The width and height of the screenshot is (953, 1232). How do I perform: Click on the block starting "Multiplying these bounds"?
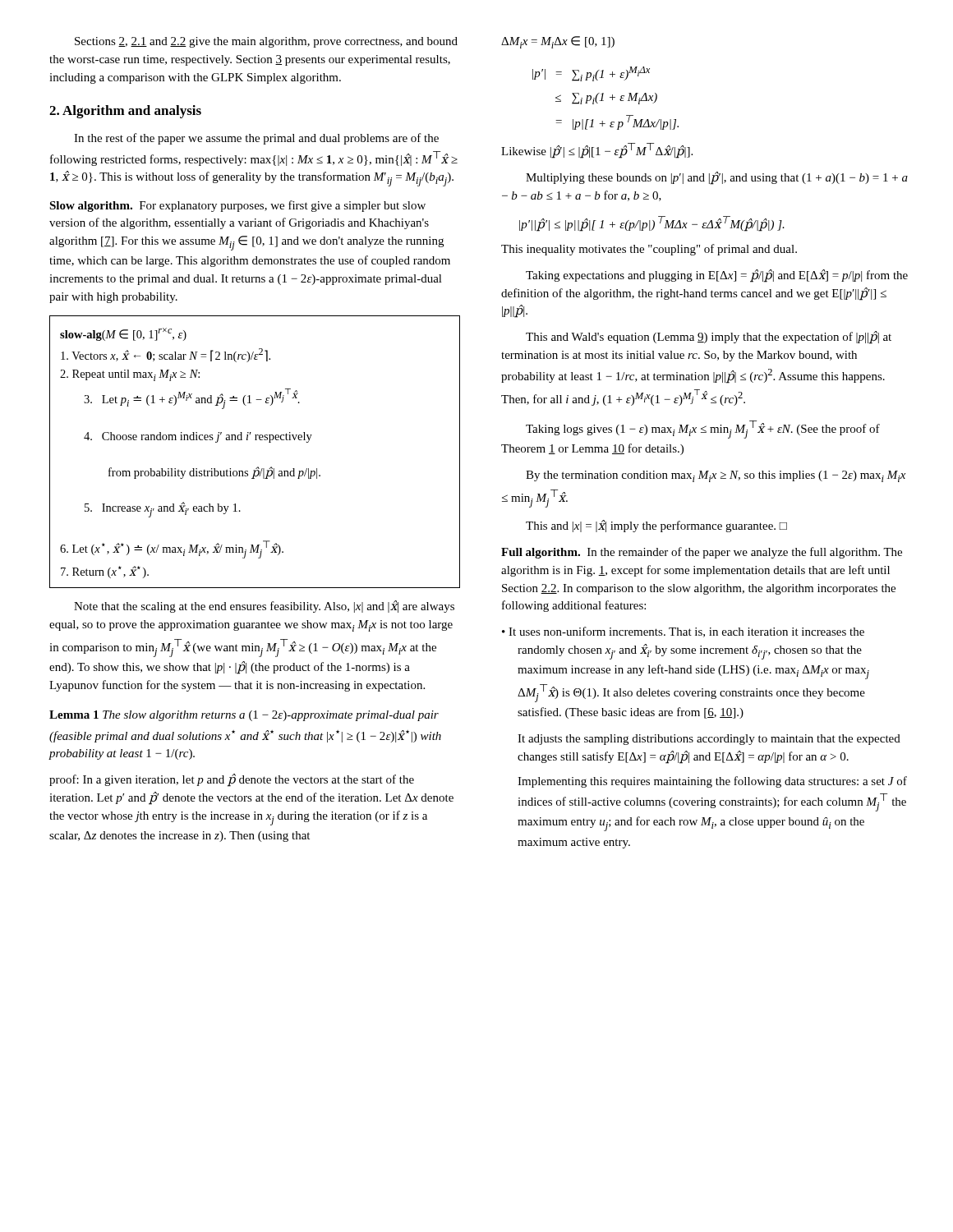click(x=707, y=187)
